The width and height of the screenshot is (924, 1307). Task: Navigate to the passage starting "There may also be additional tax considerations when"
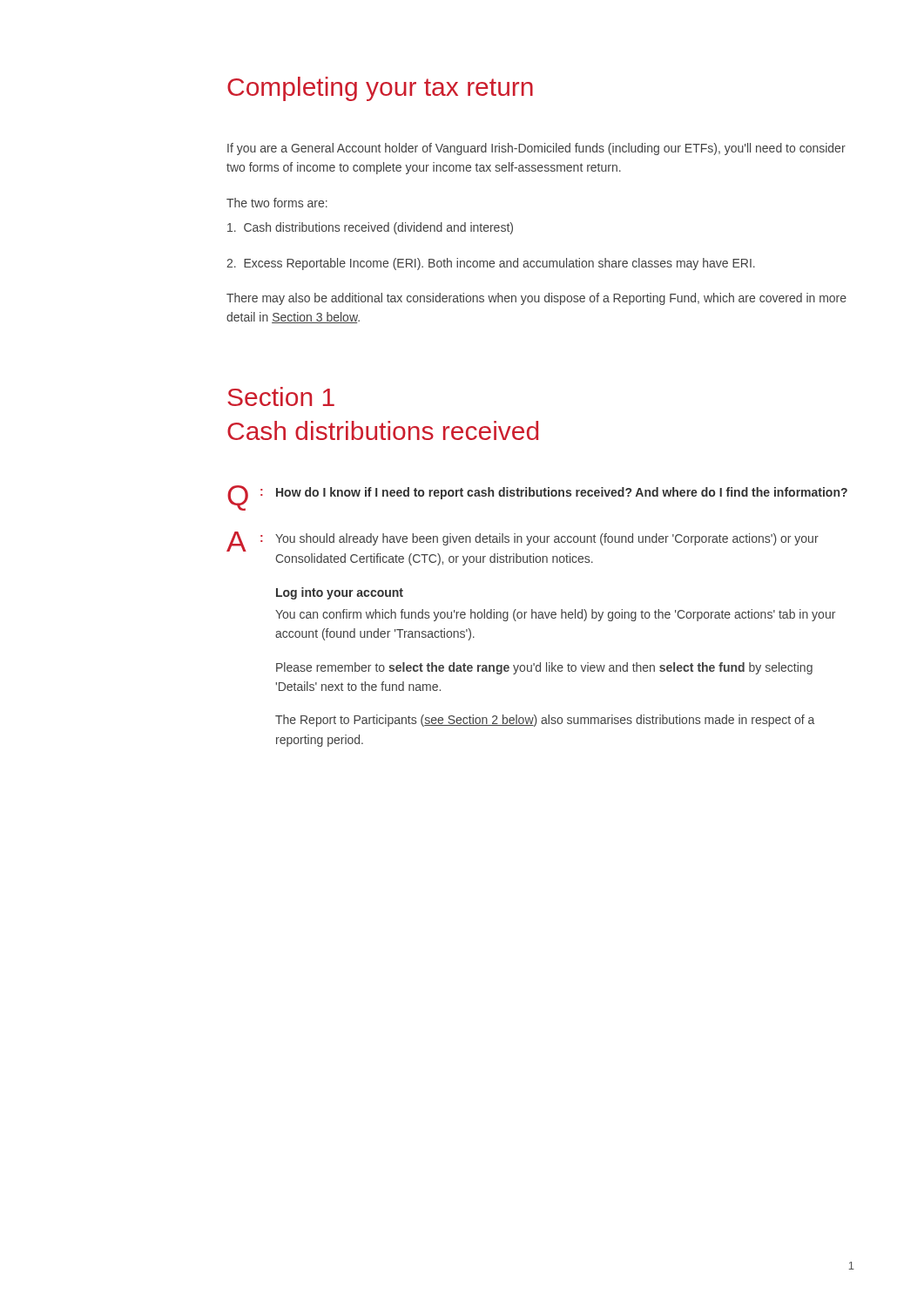coord(540,308)
